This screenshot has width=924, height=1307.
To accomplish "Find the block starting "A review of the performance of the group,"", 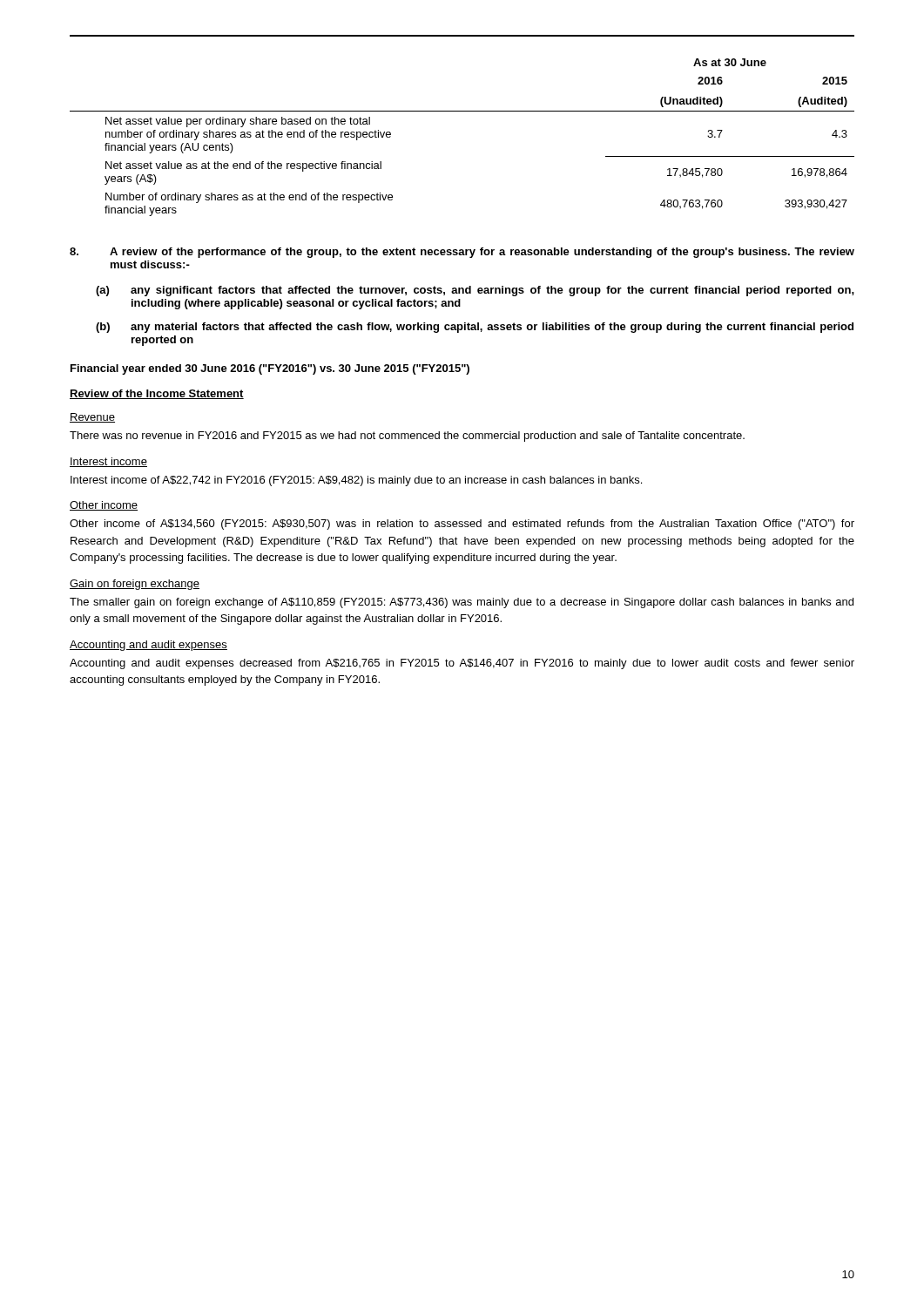I will click(462, 258).
